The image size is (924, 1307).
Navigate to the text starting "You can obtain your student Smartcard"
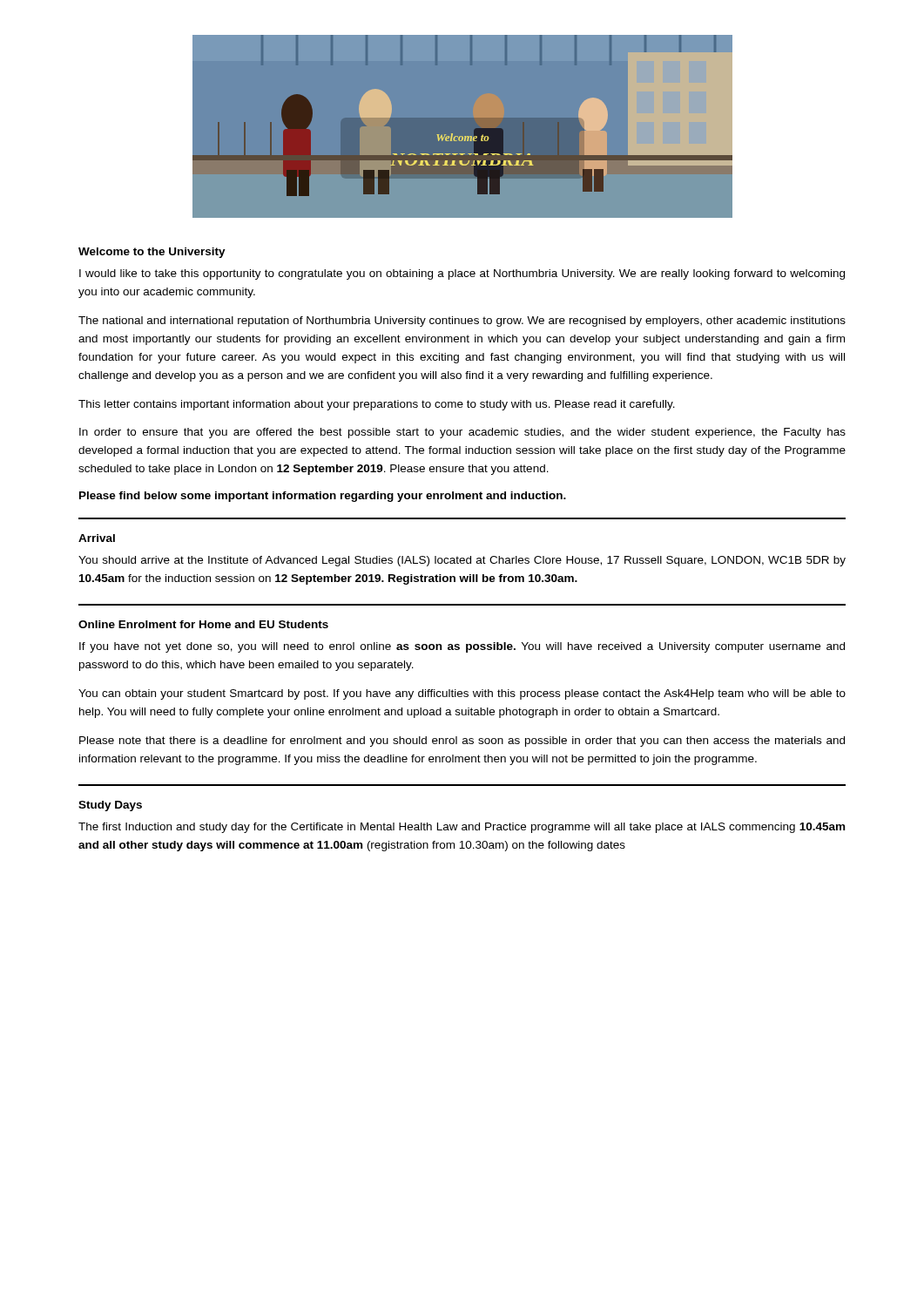point(462,702)
